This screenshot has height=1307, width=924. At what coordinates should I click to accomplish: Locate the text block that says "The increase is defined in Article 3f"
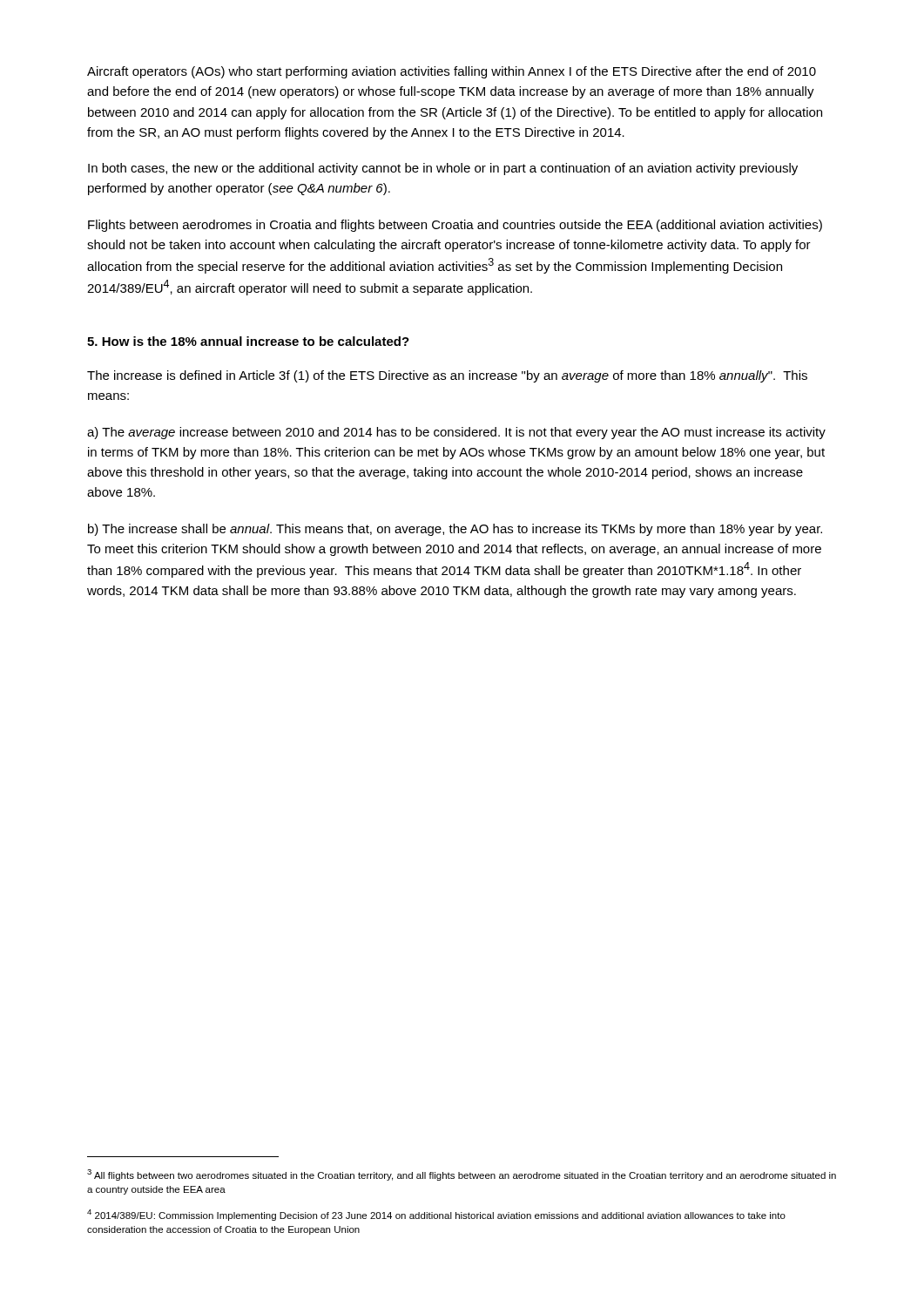(x=447, y=385)
